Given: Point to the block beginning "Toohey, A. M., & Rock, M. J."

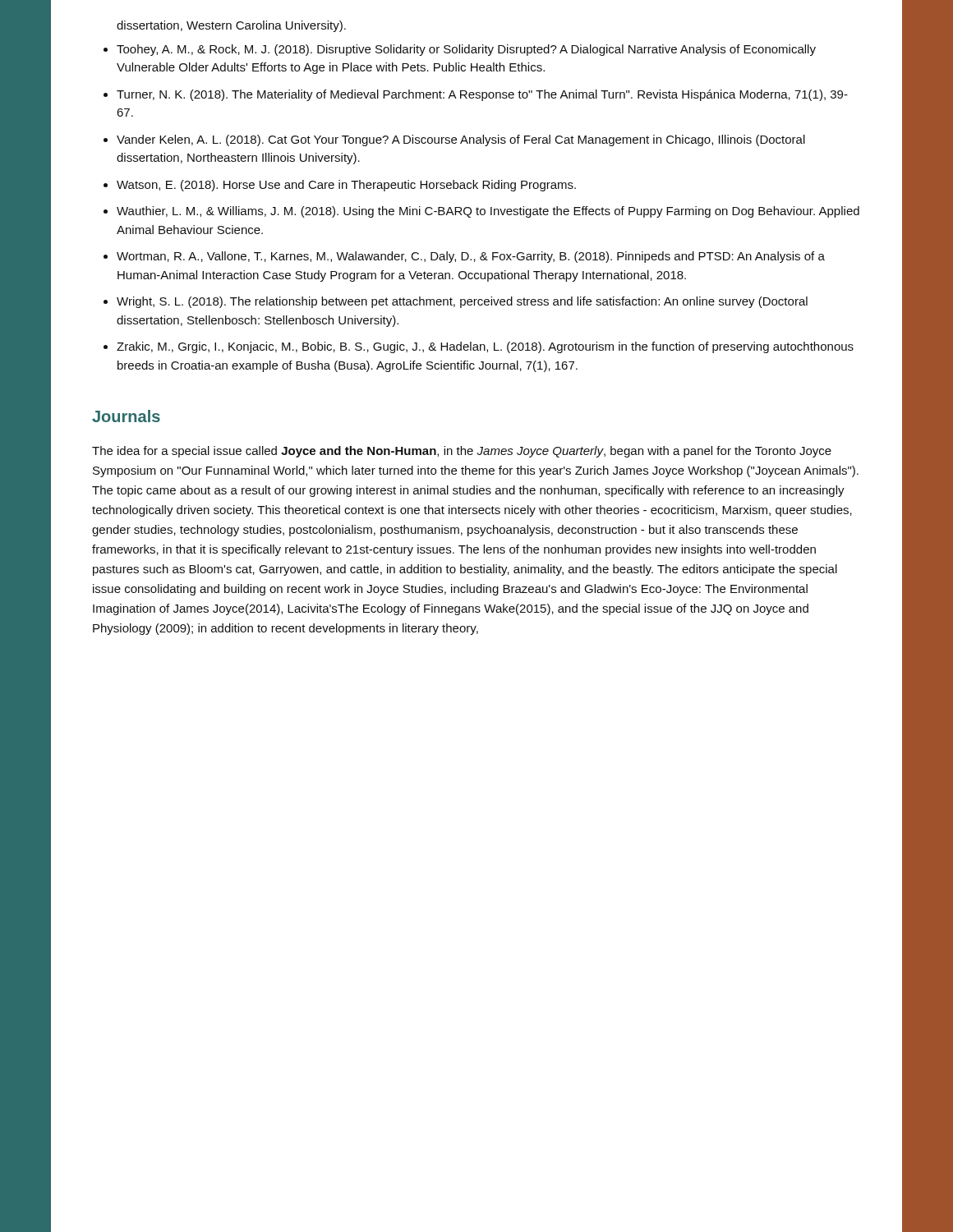Looking at the screenshot, I should point(466,58).
